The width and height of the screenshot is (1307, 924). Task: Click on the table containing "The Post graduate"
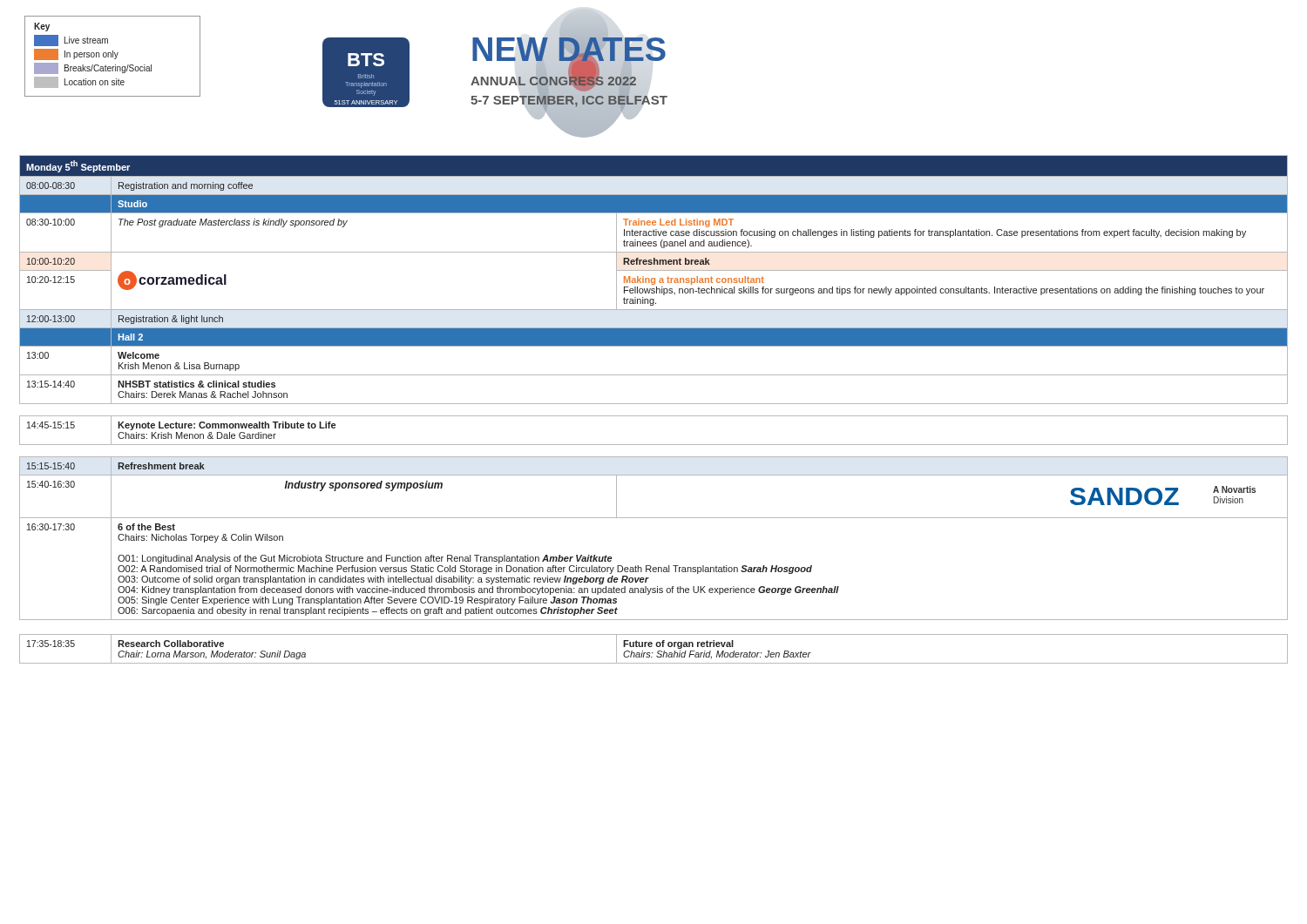[x=654, y=409]
